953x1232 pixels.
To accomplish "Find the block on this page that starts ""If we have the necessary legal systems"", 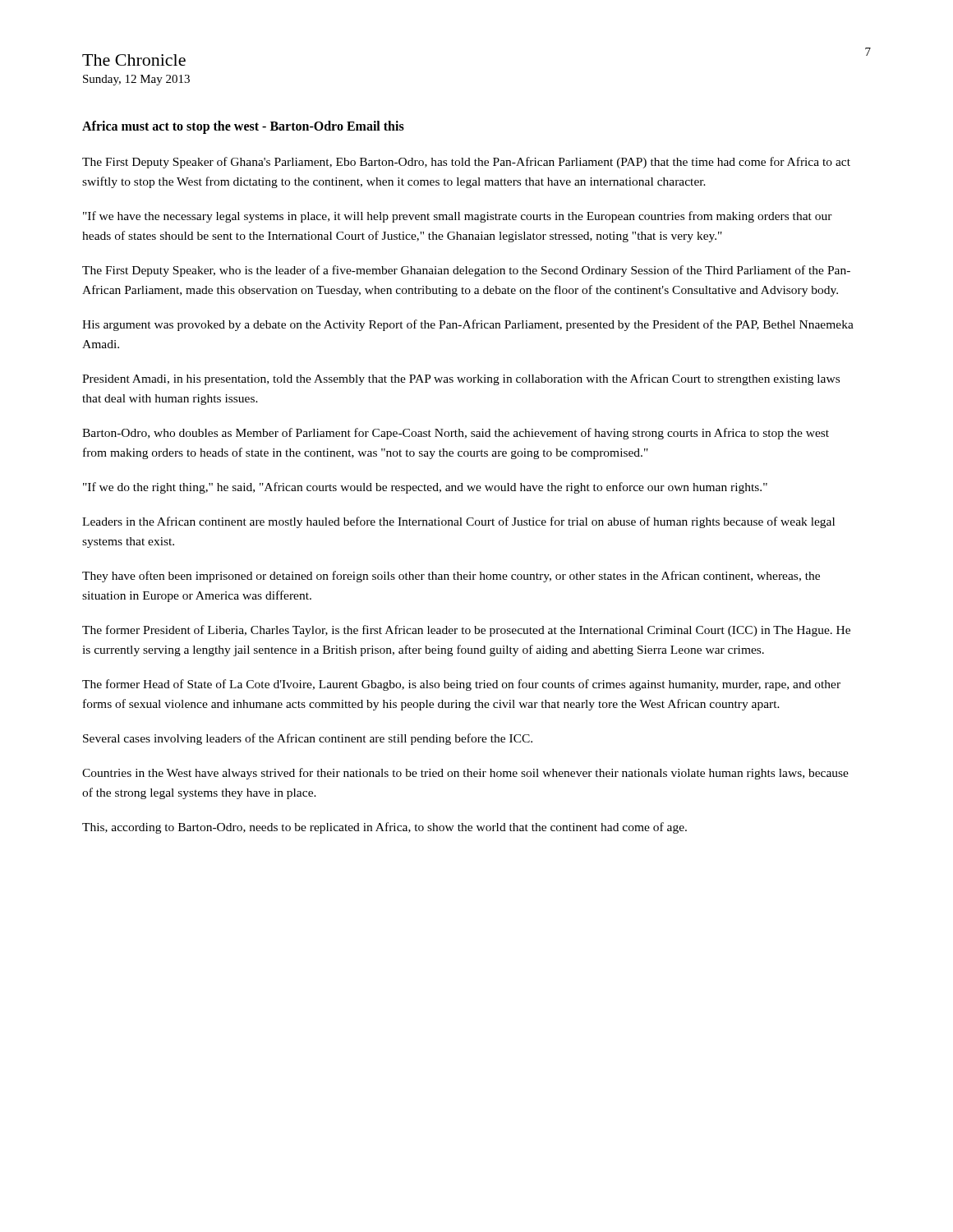I will point(457,226).
